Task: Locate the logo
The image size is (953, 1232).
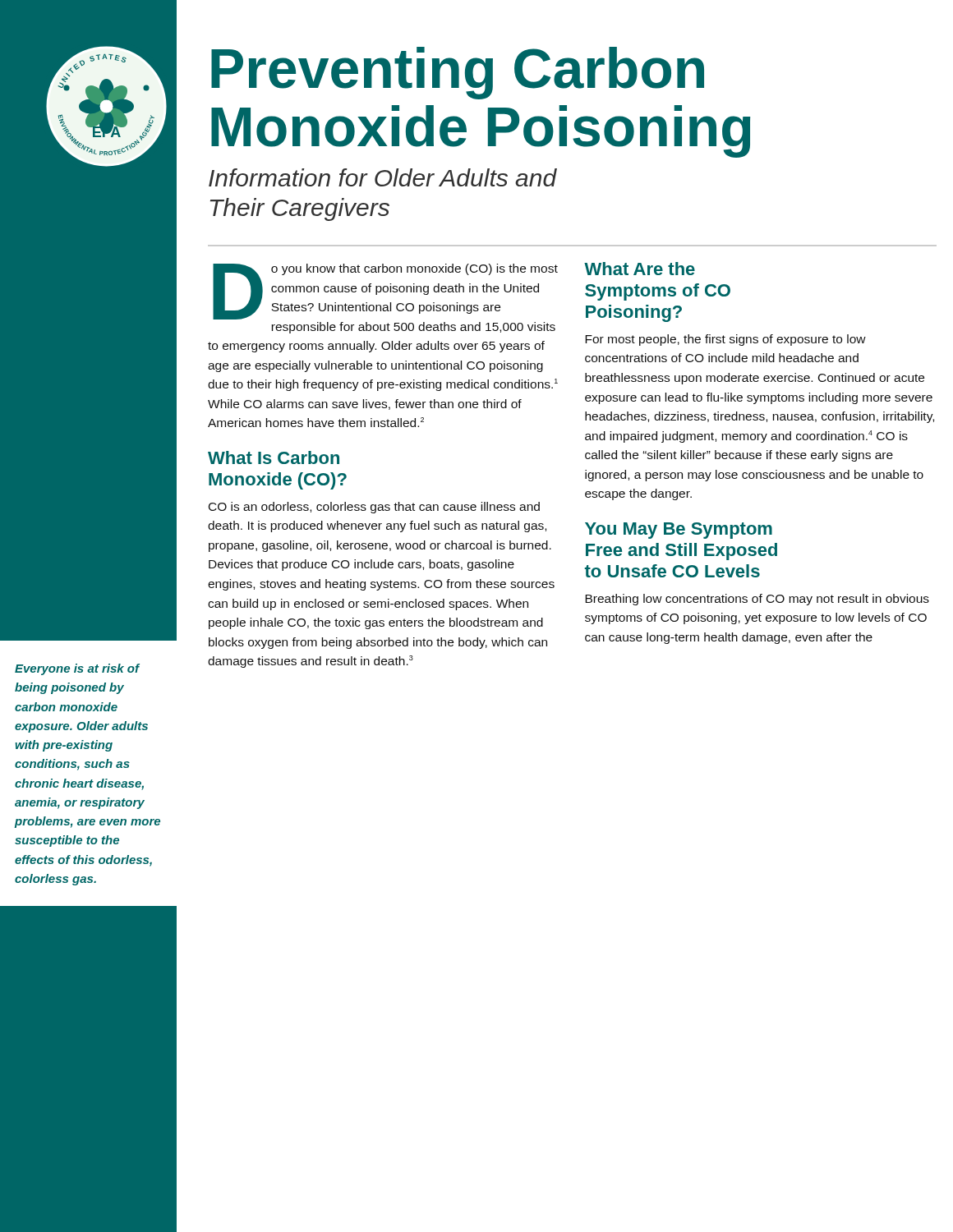Action: tap(106, 106)
